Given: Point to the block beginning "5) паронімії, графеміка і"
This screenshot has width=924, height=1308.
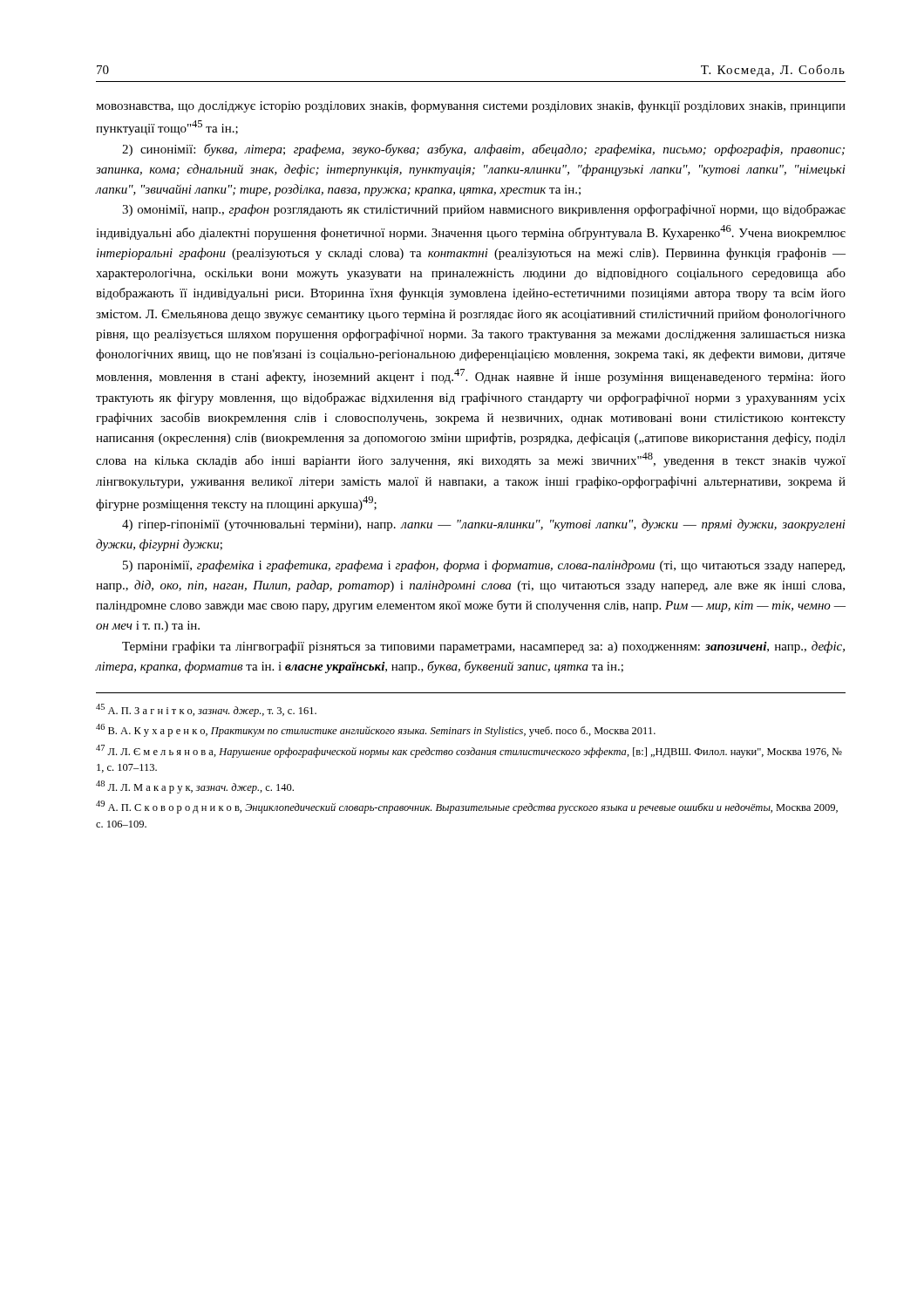Looking at the screenshot, I should tap(471, 596).
